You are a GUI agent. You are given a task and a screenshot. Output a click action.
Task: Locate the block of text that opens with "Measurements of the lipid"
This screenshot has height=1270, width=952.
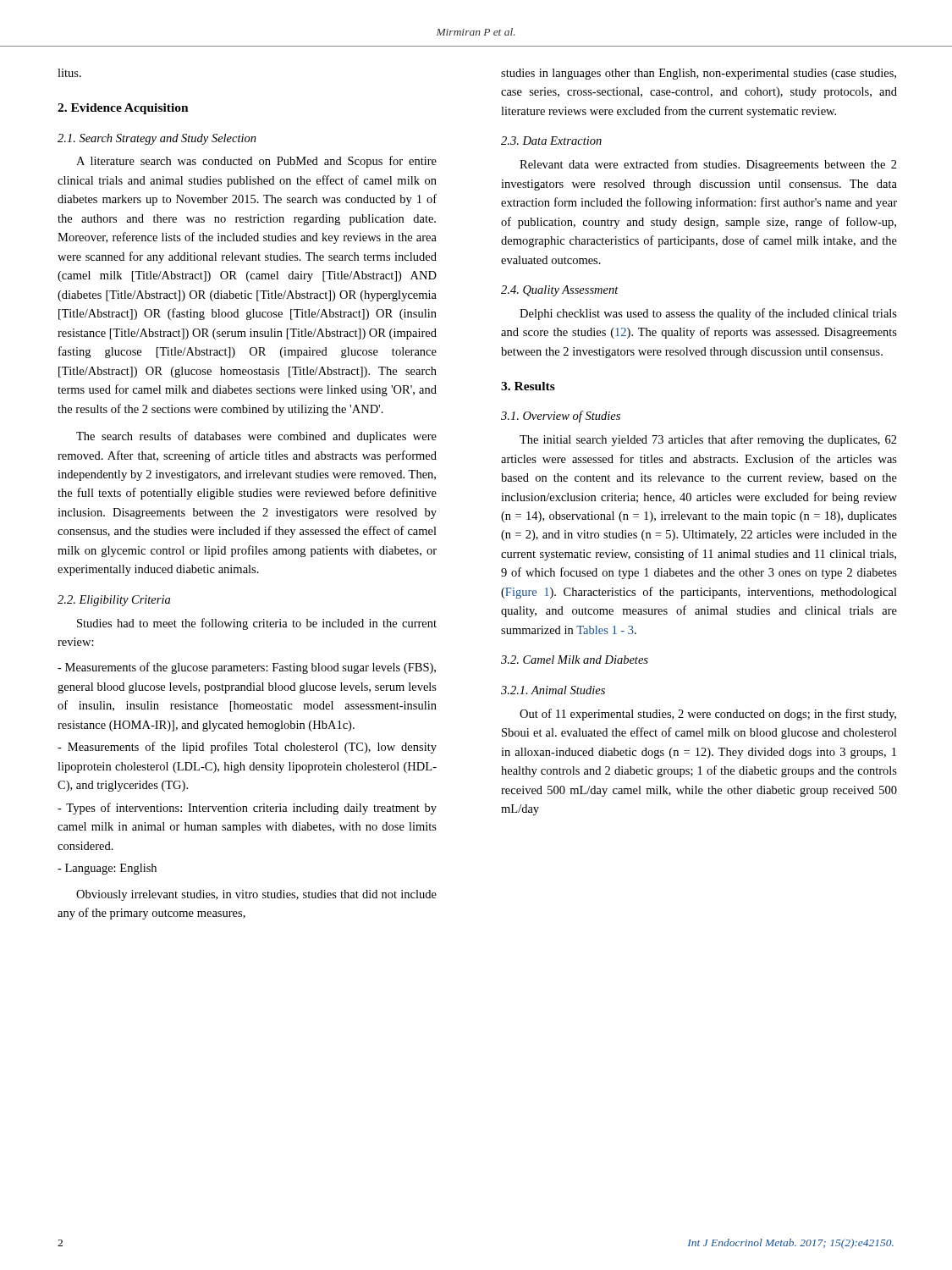click(x=247, y=766)
